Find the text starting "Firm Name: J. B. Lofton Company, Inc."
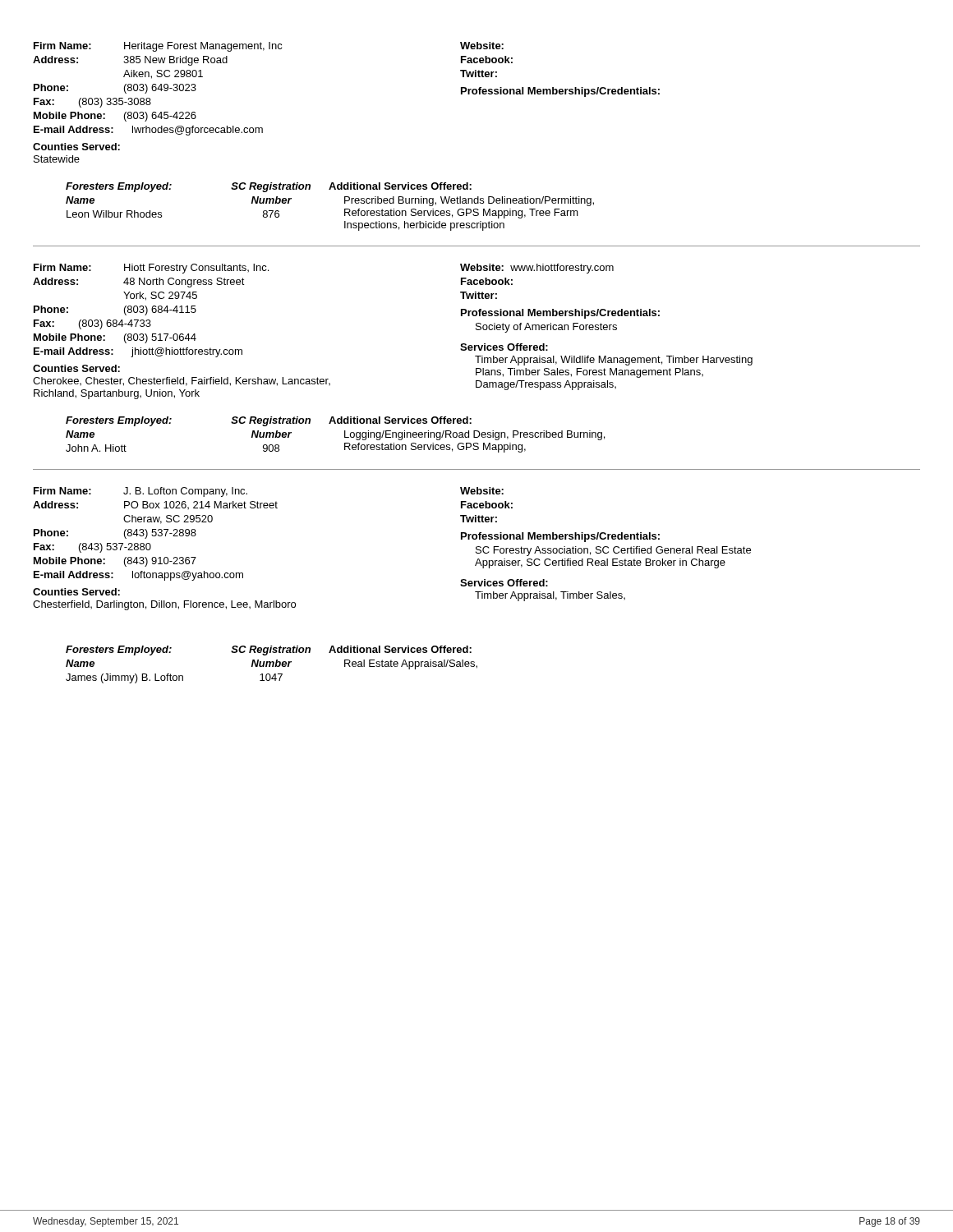The image size is (953, 1232). coord(247,492)
